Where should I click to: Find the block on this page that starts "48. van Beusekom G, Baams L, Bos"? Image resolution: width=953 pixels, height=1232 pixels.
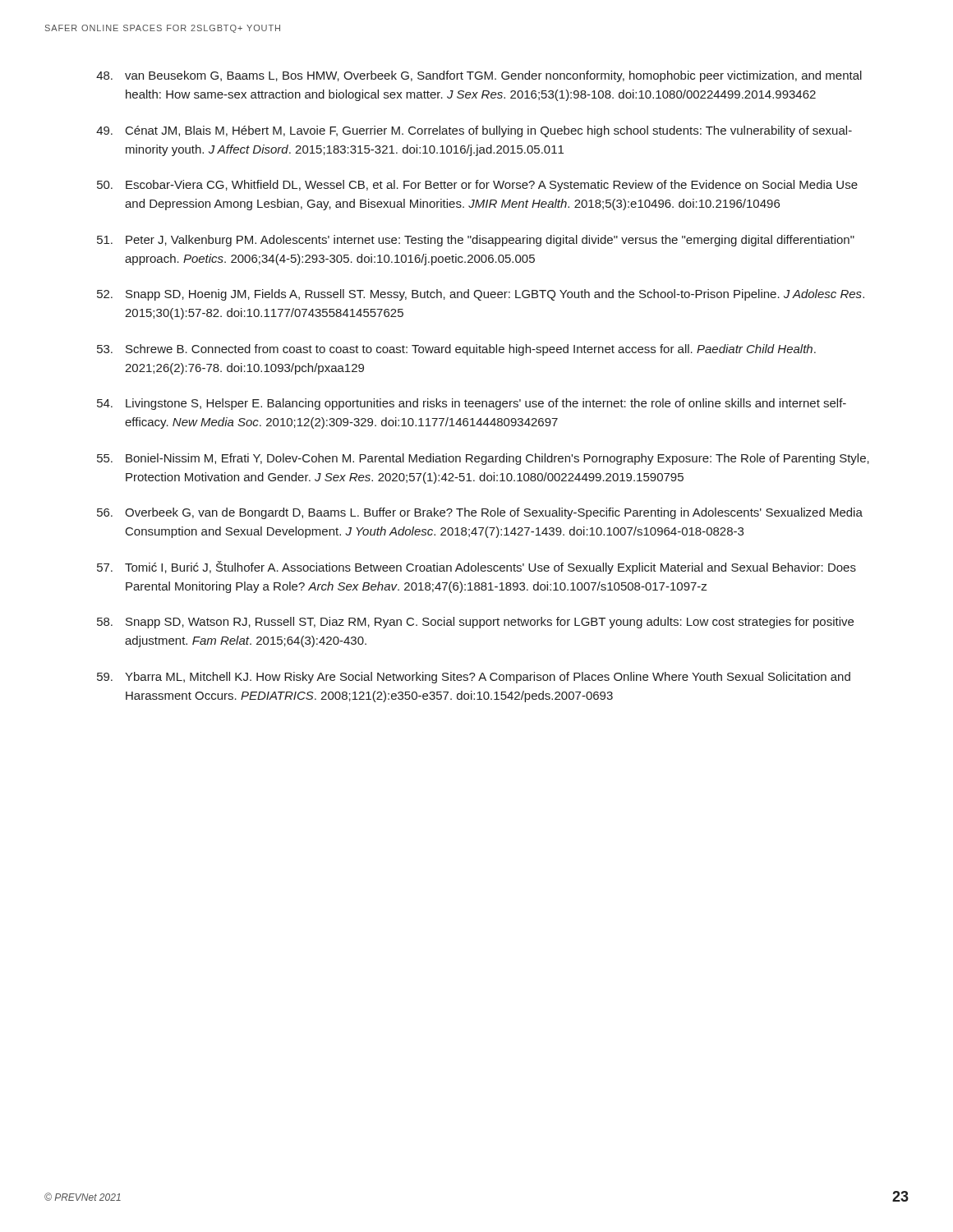476,85
